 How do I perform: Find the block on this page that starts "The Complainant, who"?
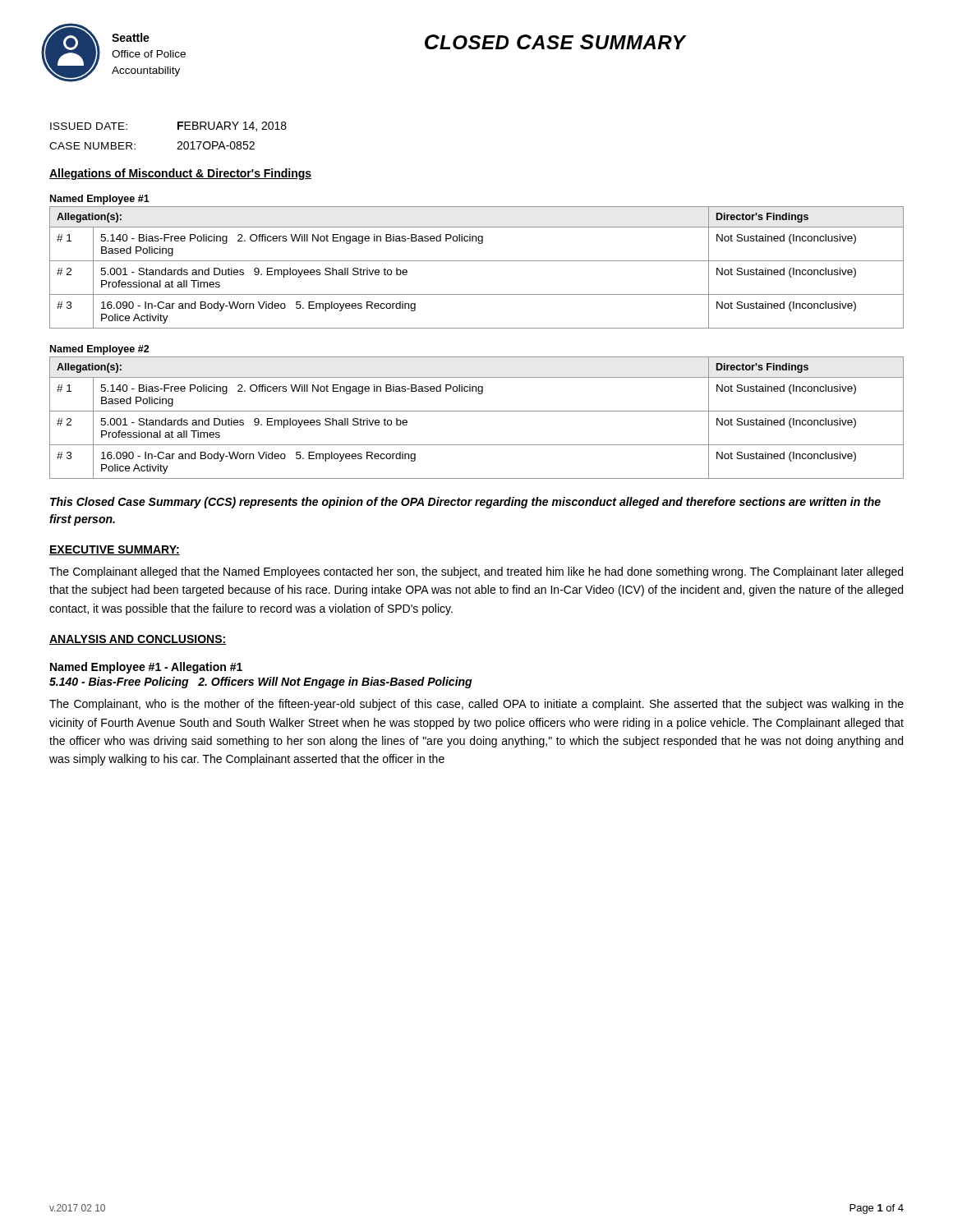(476, 732)
